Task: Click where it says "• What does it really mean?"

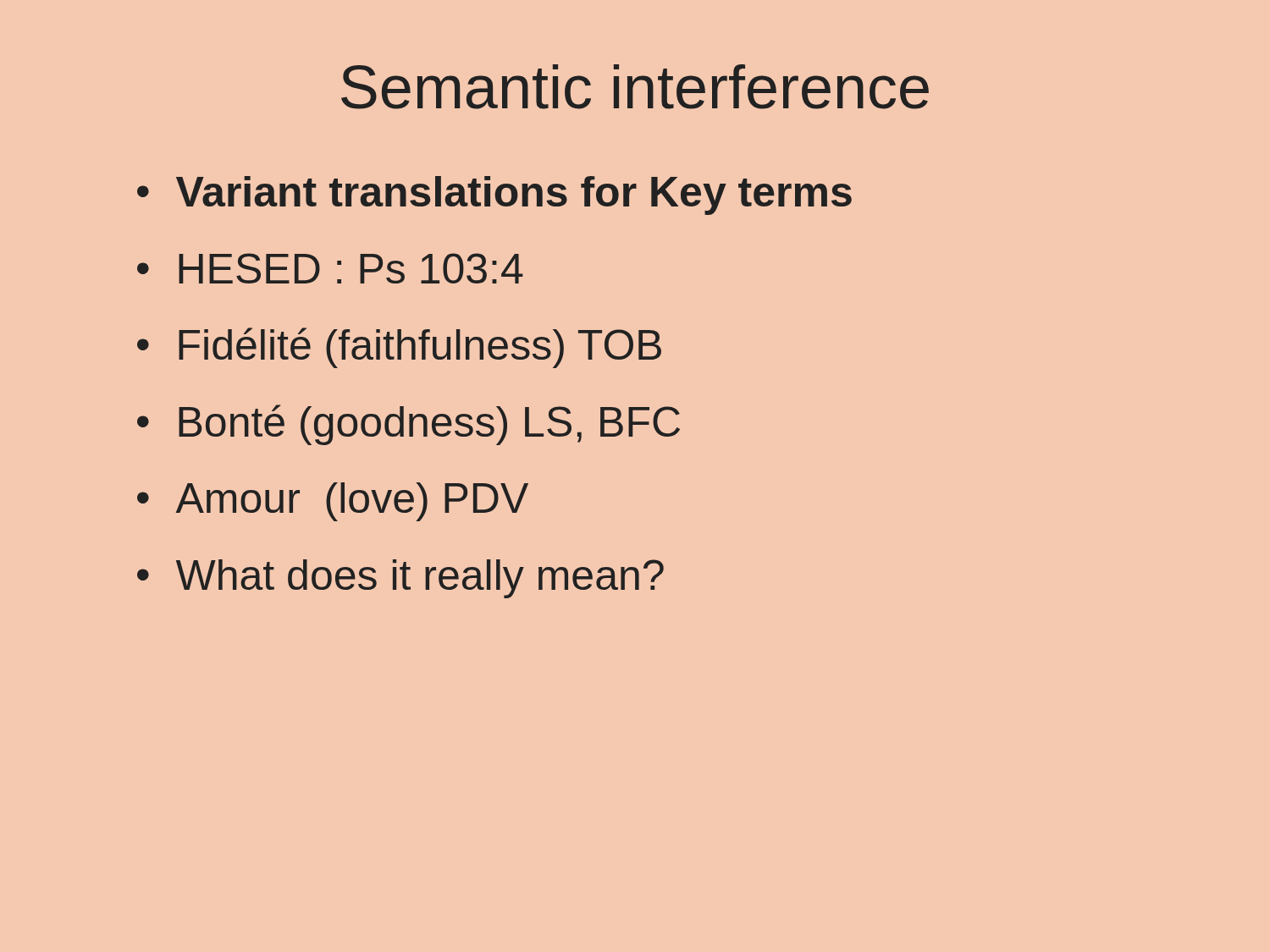Action: [400, 576]
